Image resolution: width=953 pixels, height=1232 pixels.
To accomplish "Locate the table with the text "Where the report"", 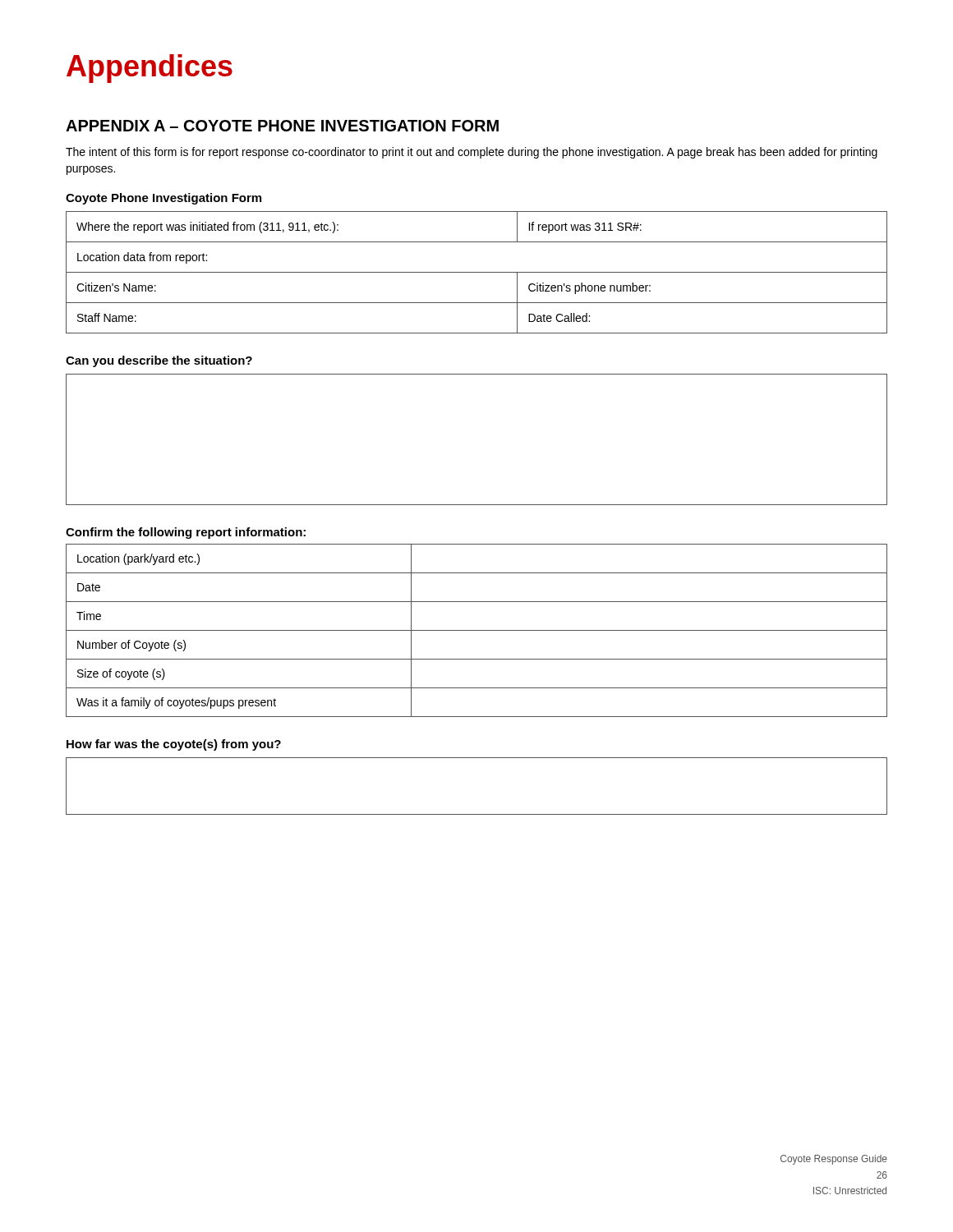I will (476, 272).
